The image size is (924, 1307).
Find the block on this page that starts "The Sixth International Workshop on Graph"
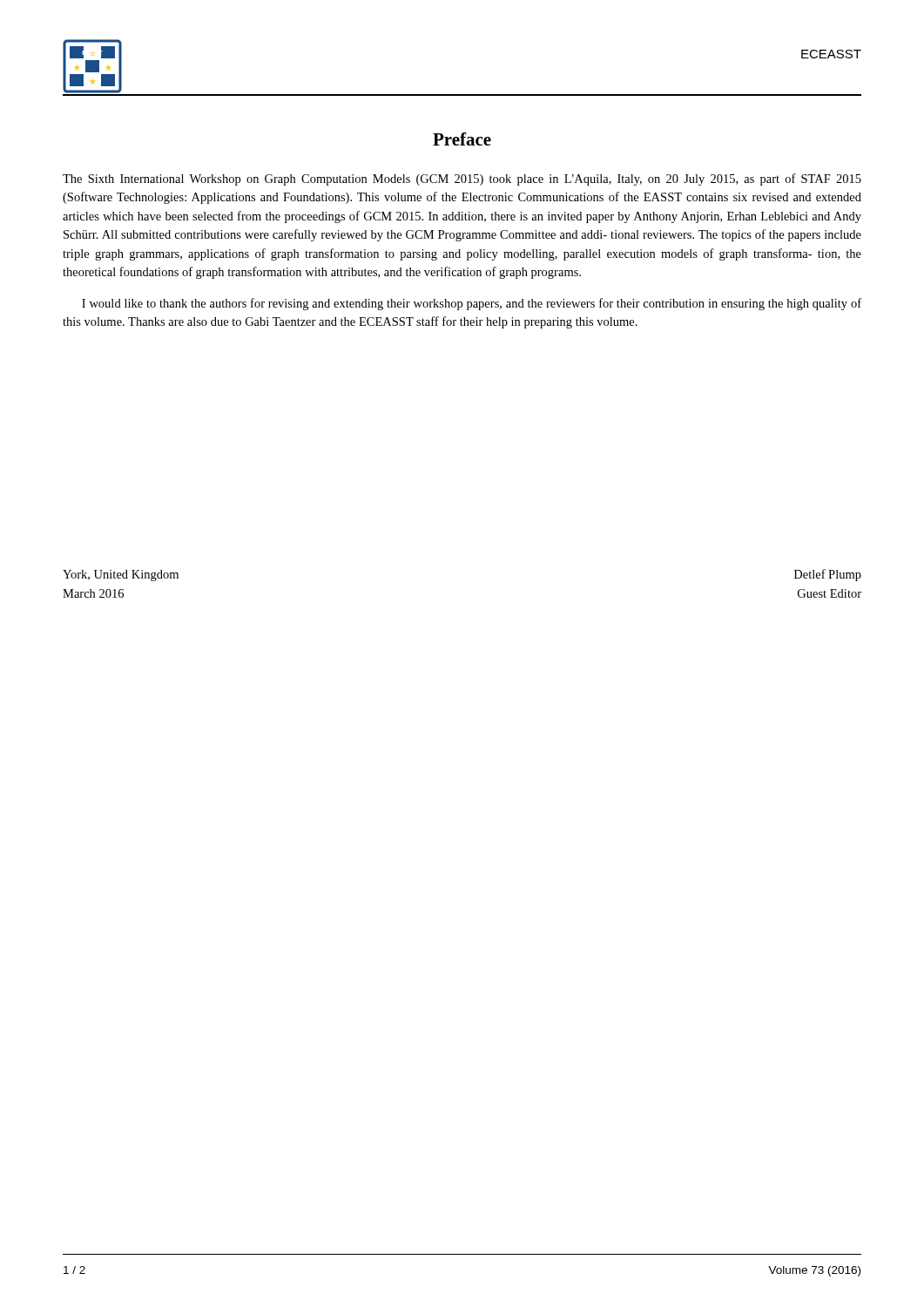coord(462,226)
